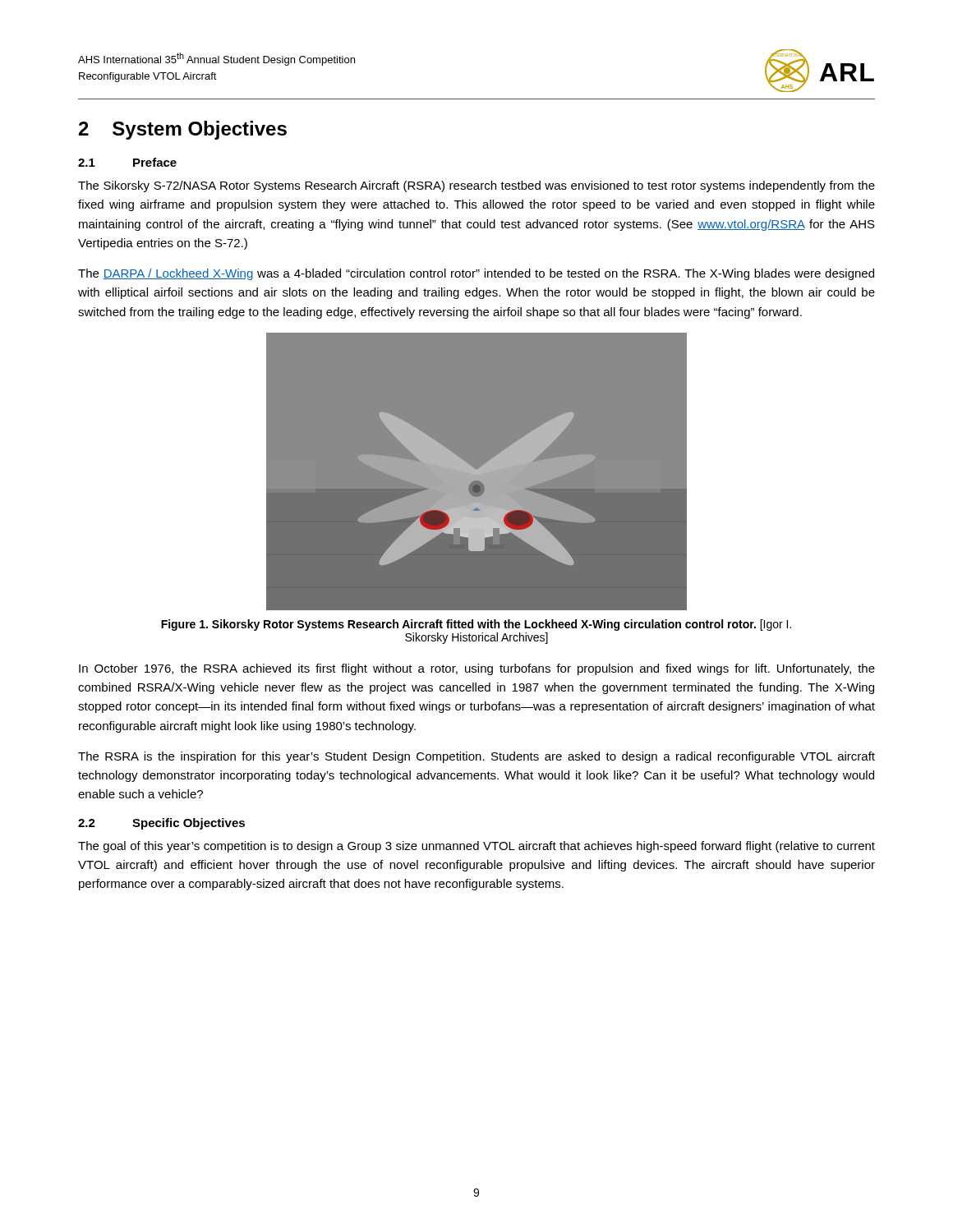This screenshot has width=953, height=1232.
Task: Click on the text block that reads "The goal of this year’s competition is to"
Action: click(x=476, y=864)
